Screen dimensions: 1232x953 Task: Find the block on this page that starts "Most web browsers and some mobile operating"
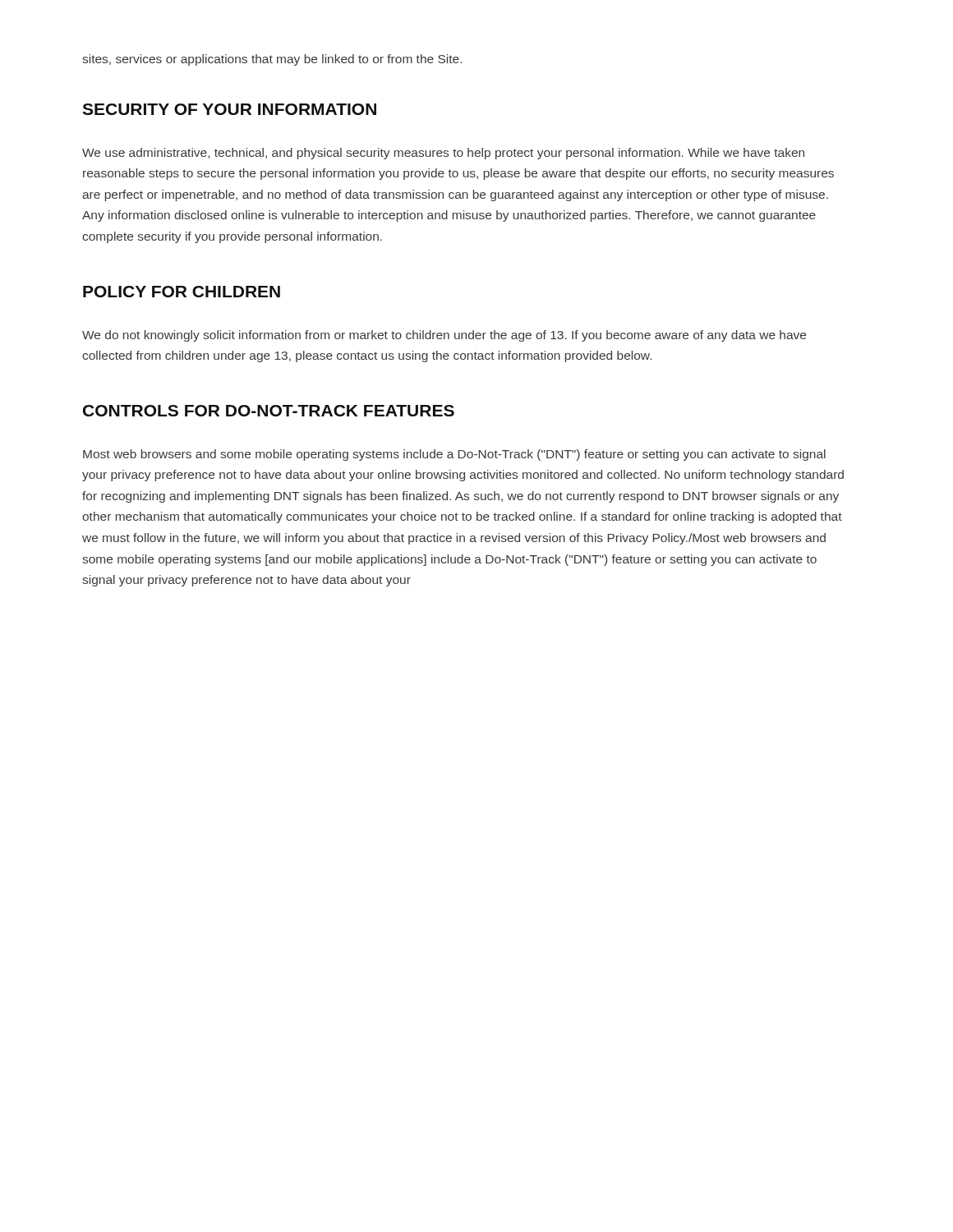point(463,517)
